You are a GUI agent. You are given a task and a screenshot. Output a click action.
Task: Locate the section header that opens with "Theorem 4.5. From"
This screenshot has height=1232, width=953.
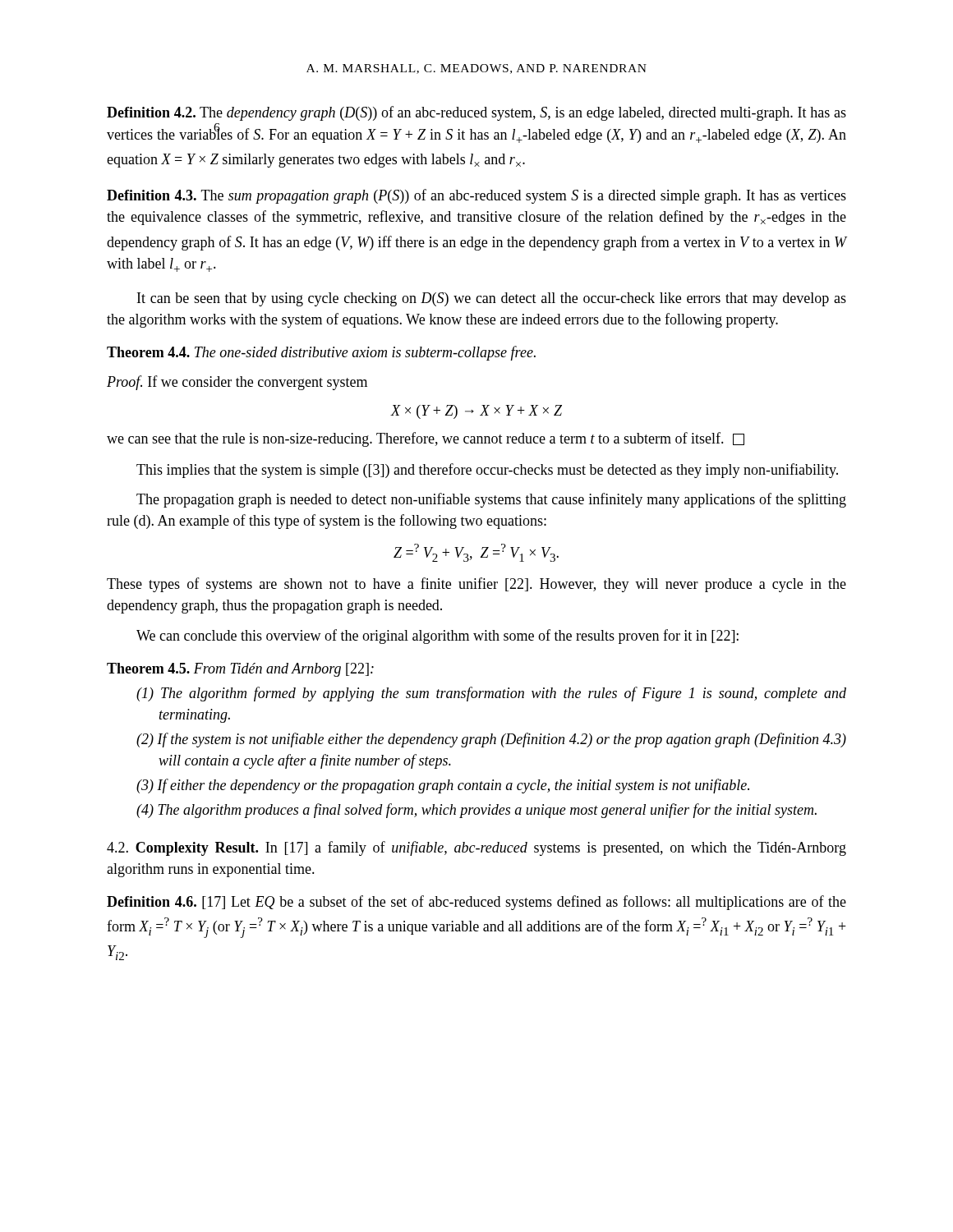coord(240,670)
